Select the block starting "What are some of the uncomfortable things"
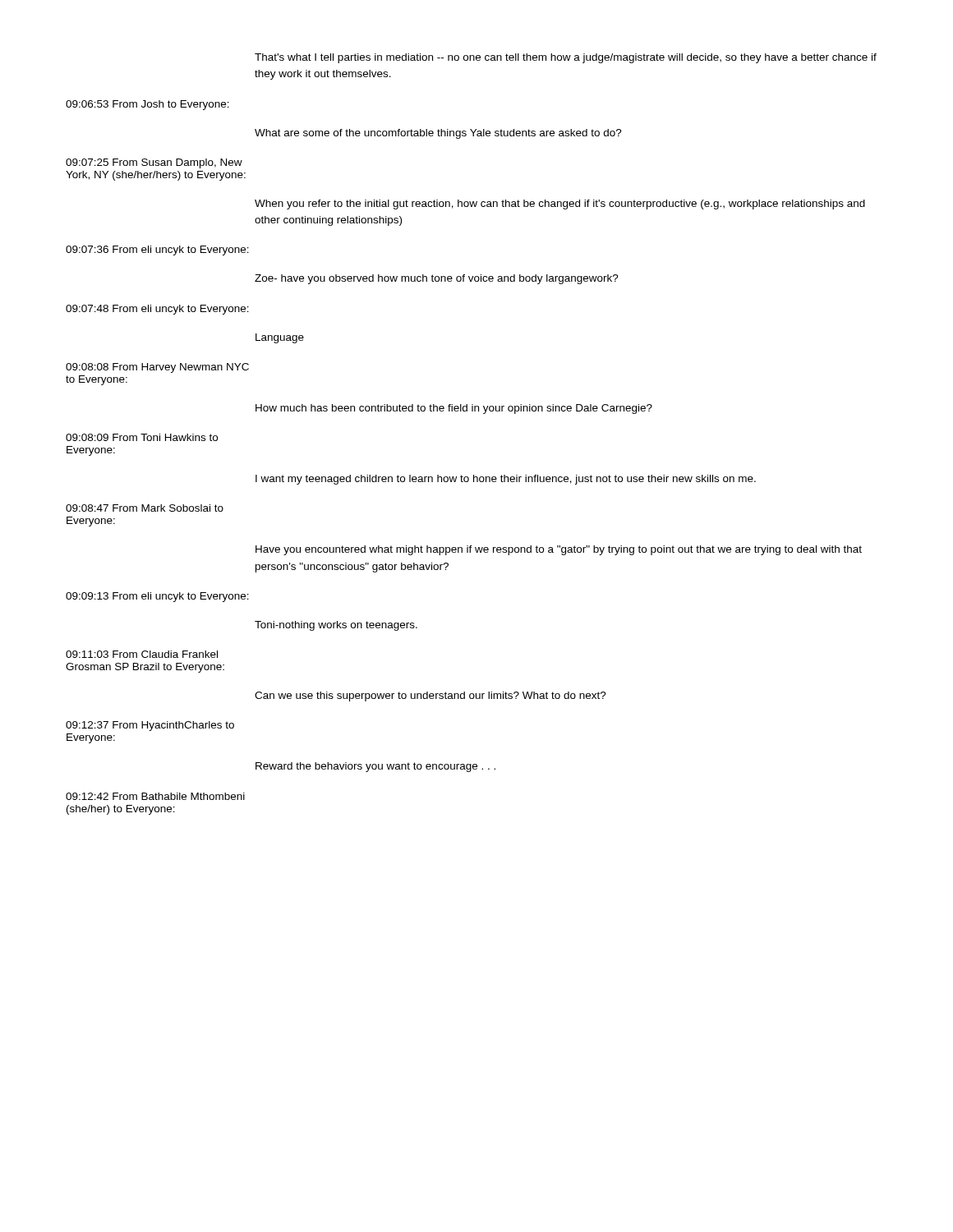Image resolution: width=953 pixels, height=1232 pixels. [x=438, y=132]
